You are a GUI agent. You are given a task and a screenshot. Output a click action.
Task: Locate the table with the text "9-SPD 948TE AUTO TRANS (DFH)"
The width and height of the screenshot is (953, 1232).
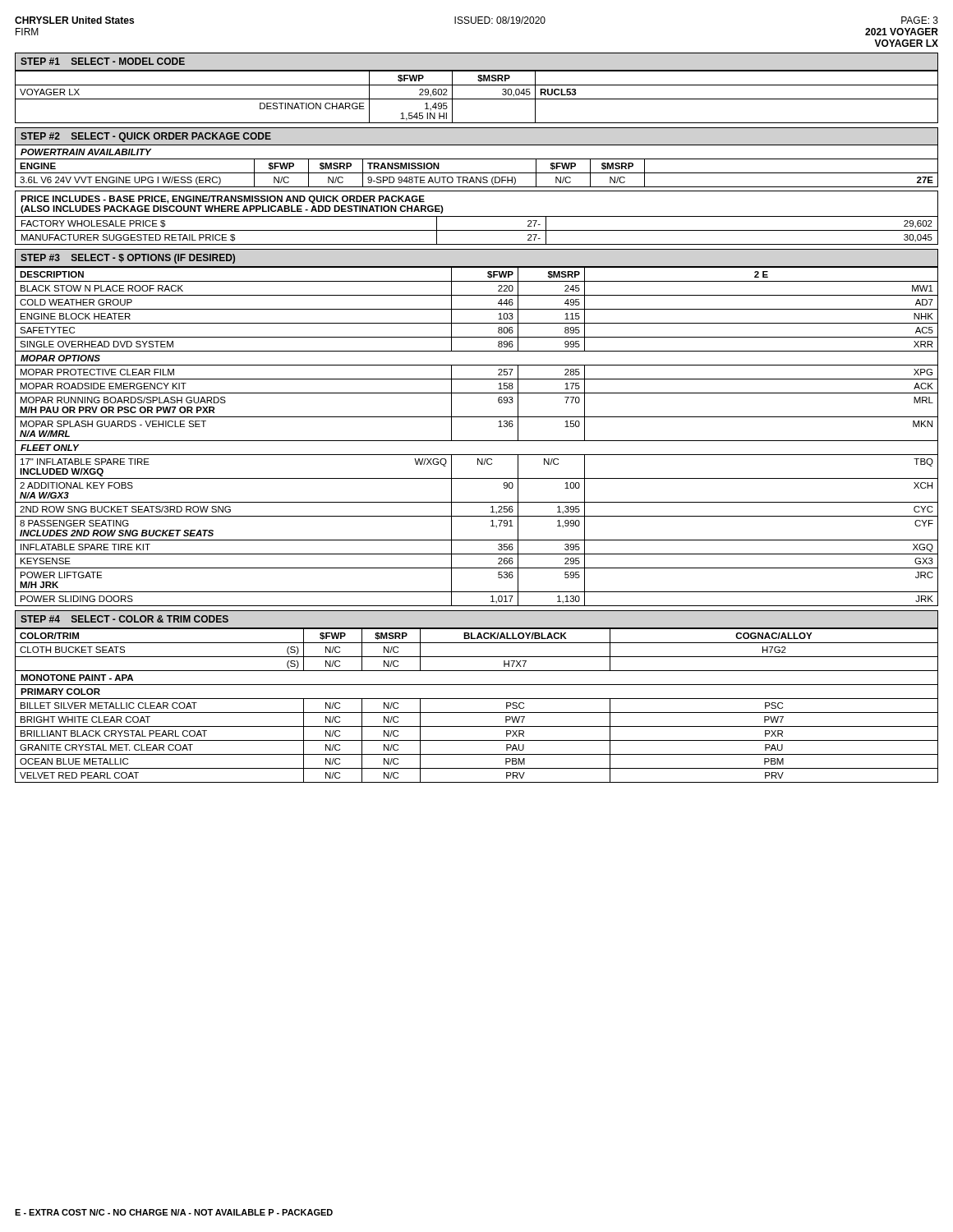476,173
